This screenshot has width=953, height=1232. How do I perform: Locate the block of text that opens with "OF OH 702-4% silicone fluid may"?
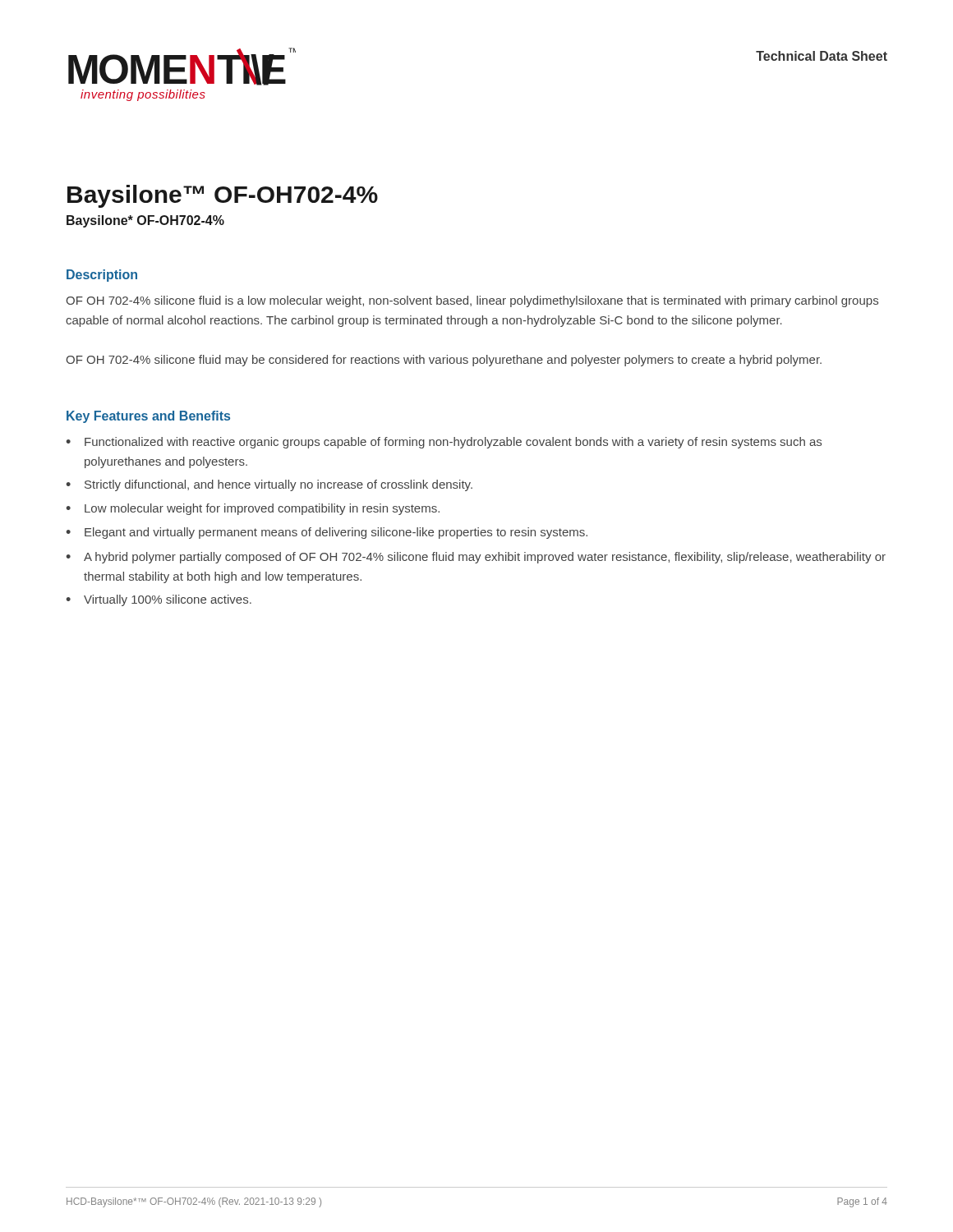(x=444, y=359)
